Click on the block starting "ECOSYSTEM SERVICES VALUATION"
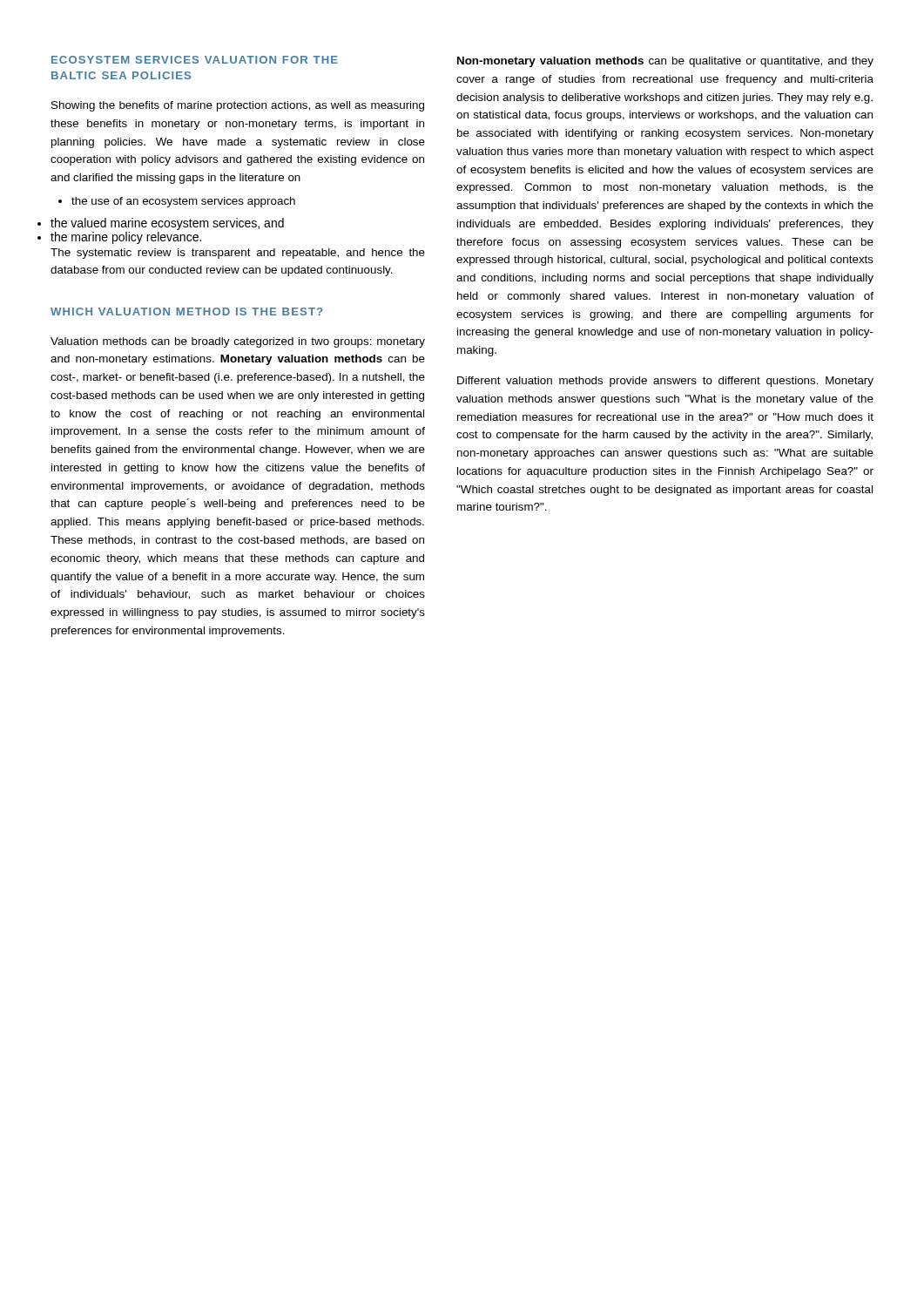The height and width of the screenshot is (1307, 924). [238, 68]
